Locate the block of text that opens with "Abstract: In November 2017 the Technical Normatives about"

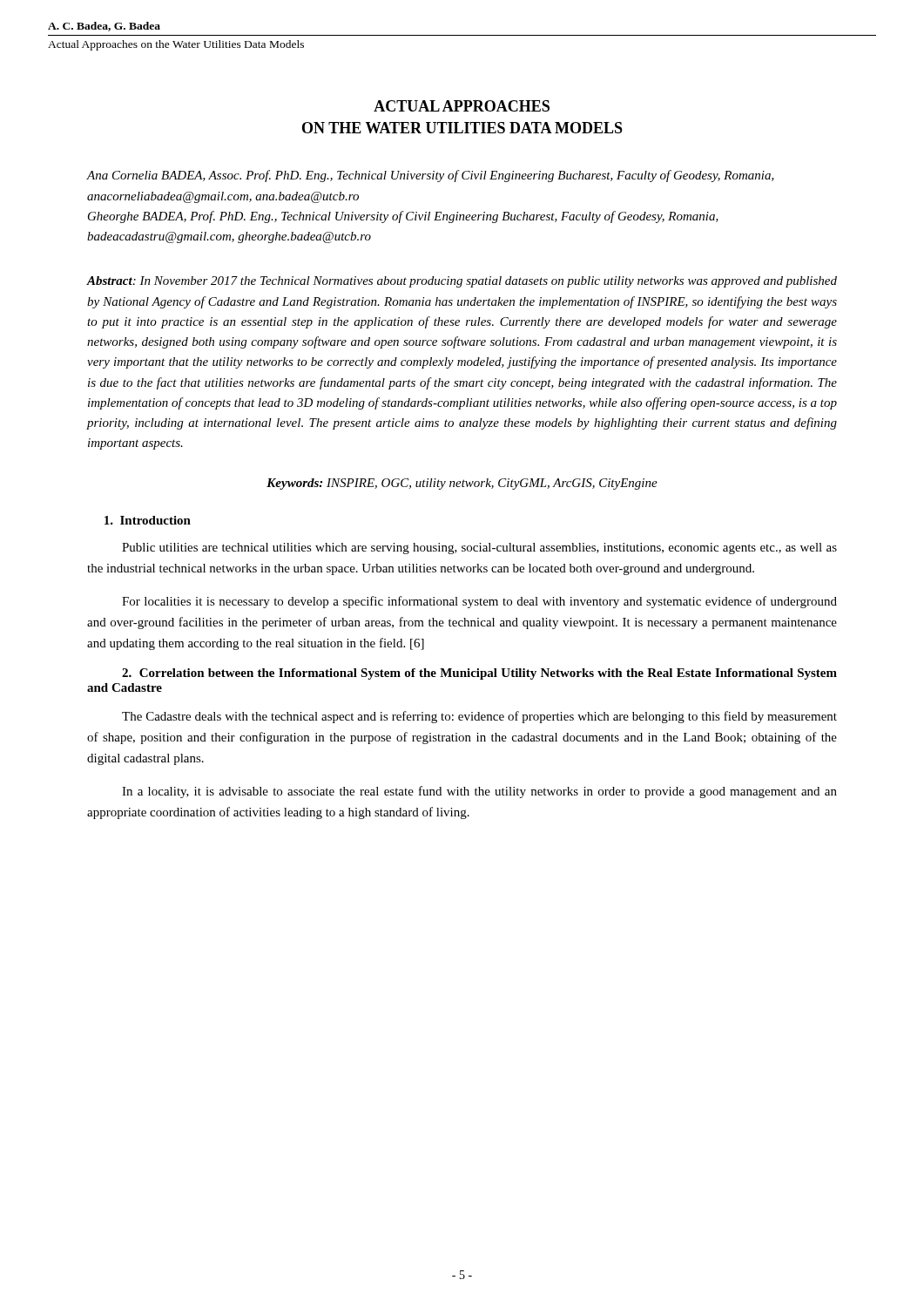click(x=462, y=362)
